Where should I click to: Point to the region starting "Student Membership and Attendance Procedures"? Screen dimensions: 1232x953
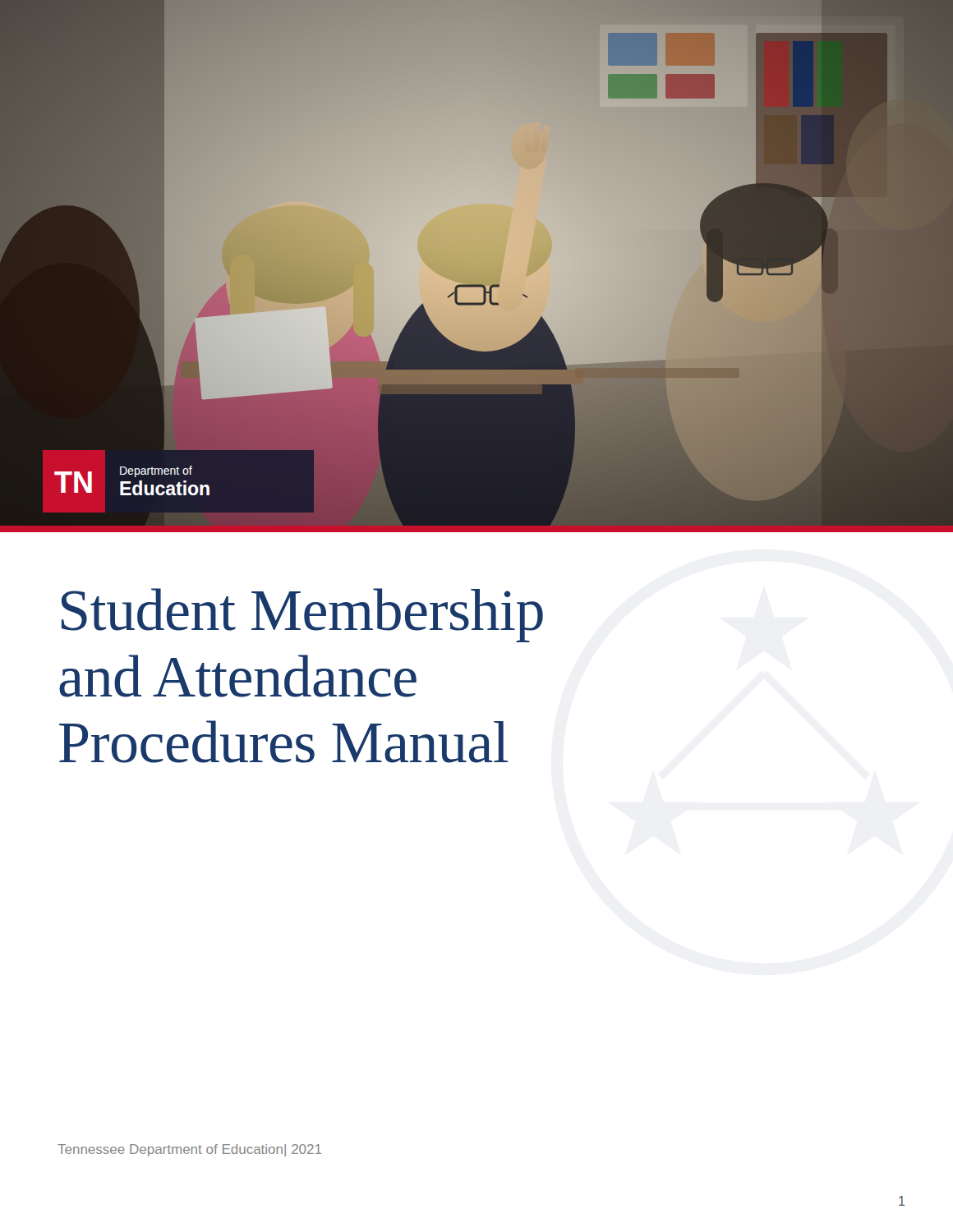pyautogui.click(x=329, y=677)
